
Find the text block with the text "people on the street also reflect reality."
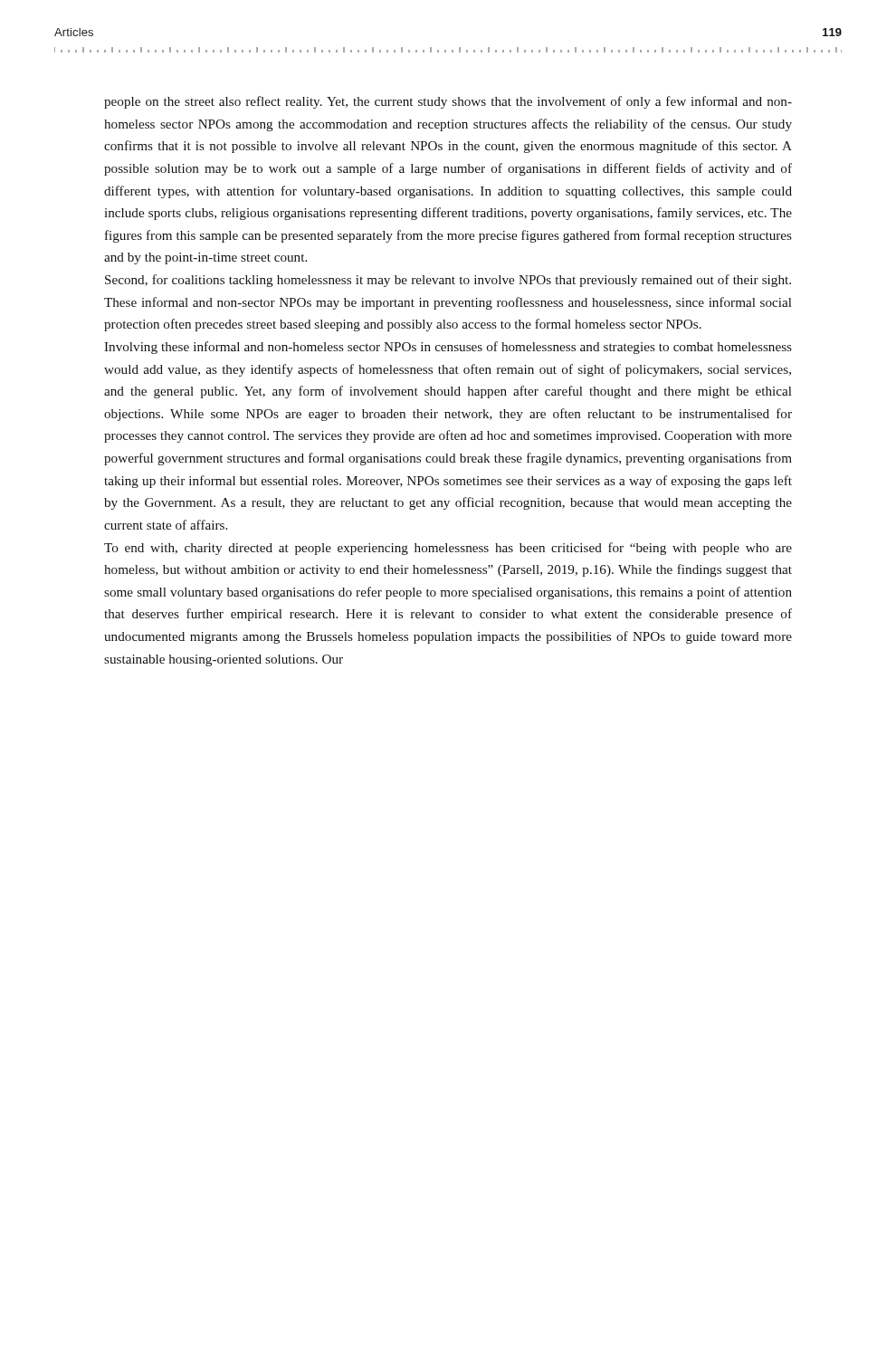448,180
